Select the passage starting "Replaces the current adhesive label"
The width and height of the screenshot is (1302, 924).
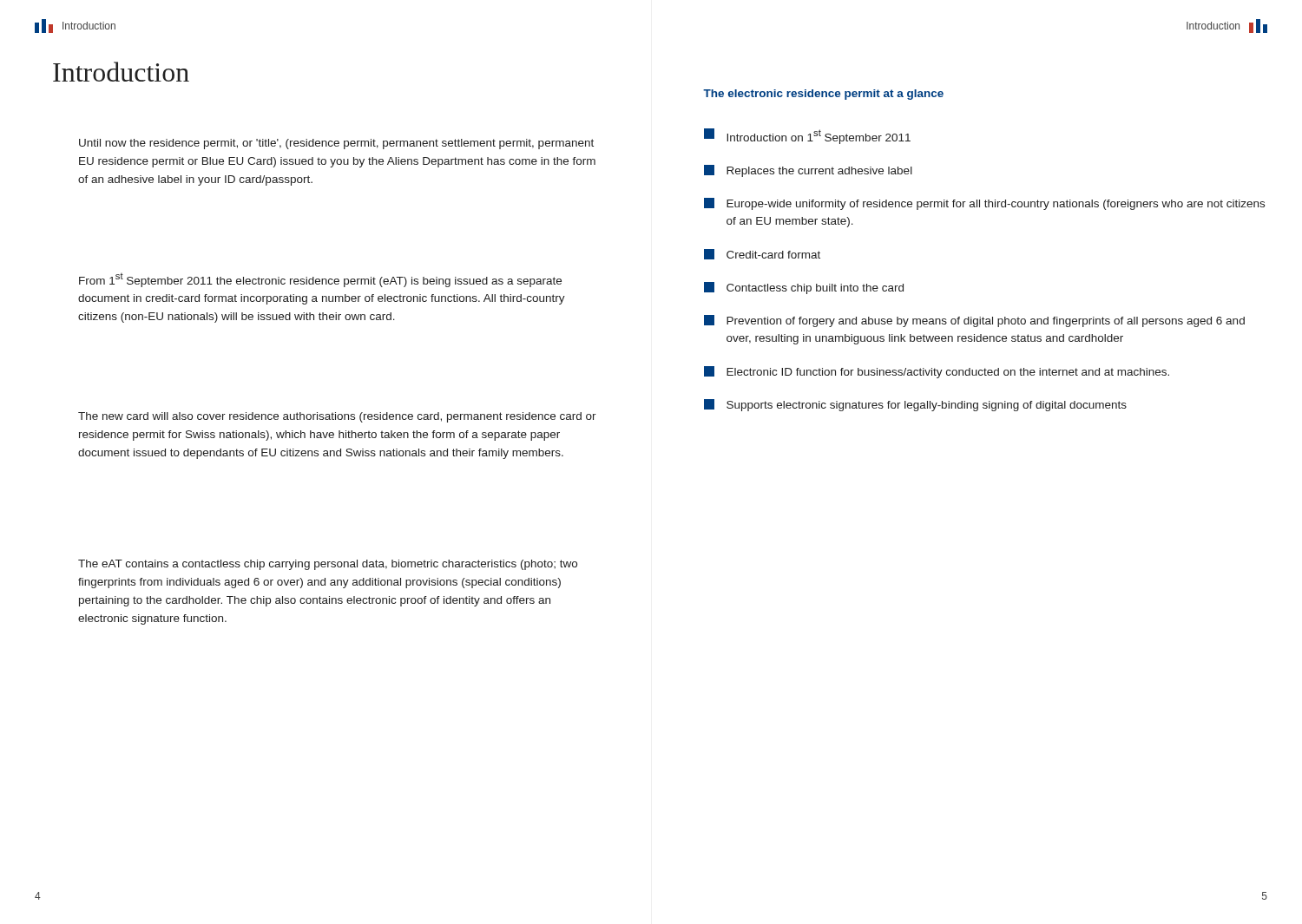pyautogui.click(x=808, y=171)
